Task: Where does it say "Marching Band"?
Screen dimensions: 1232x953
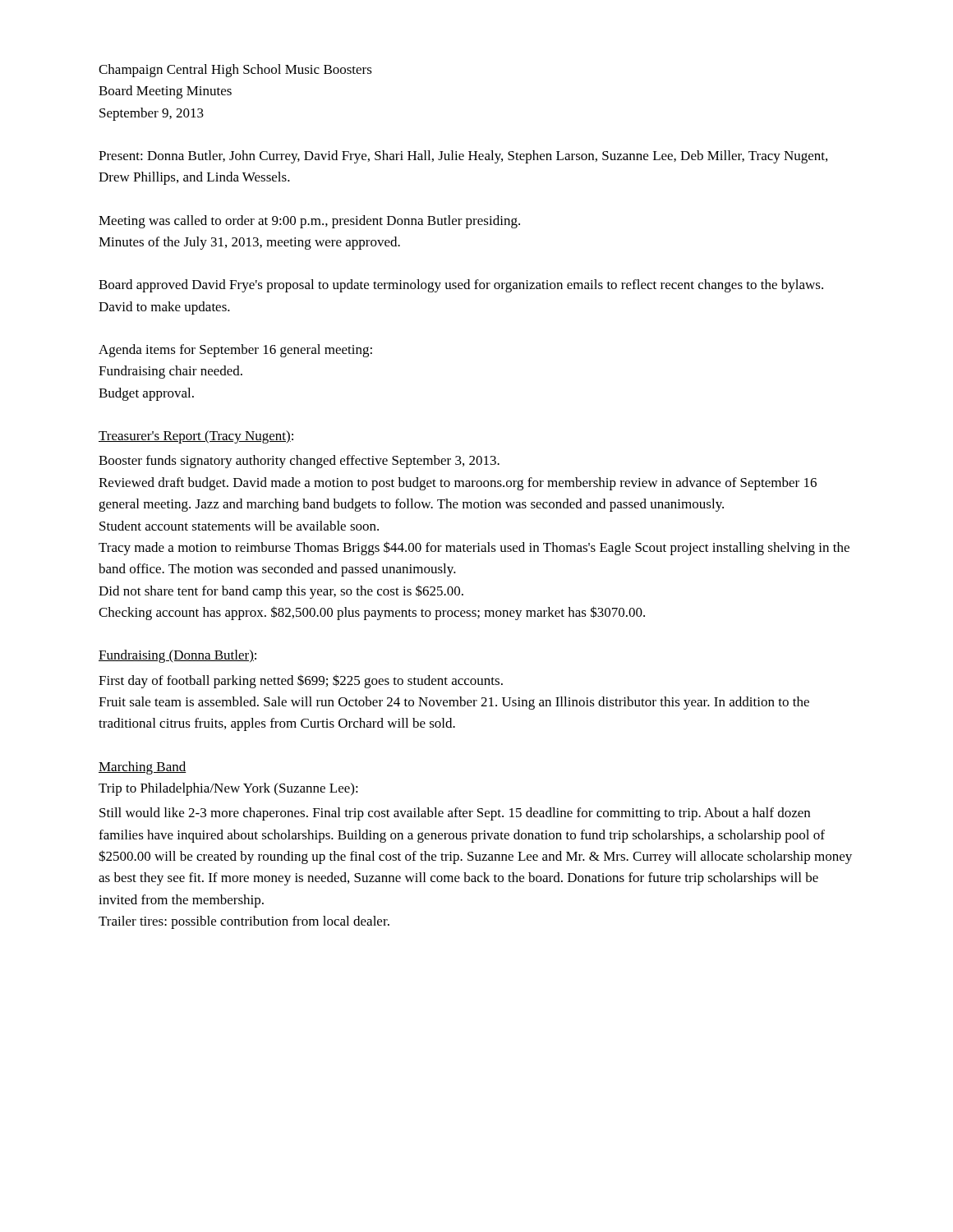Action: click(x=142, y=766)
